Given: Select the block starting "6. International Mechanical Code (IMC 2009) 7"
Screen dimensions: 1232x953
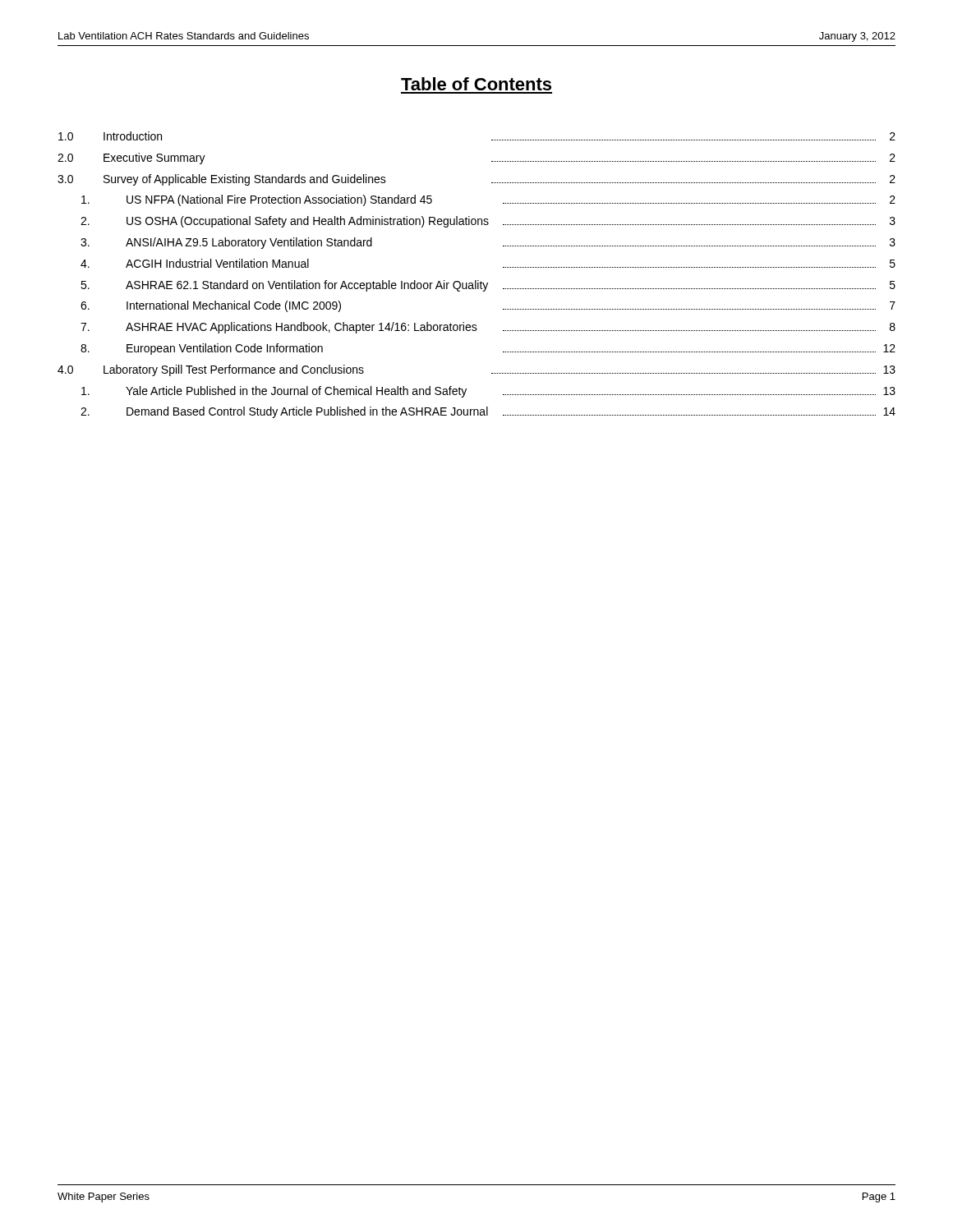Looking at the screenshot, I should (234, 306).
